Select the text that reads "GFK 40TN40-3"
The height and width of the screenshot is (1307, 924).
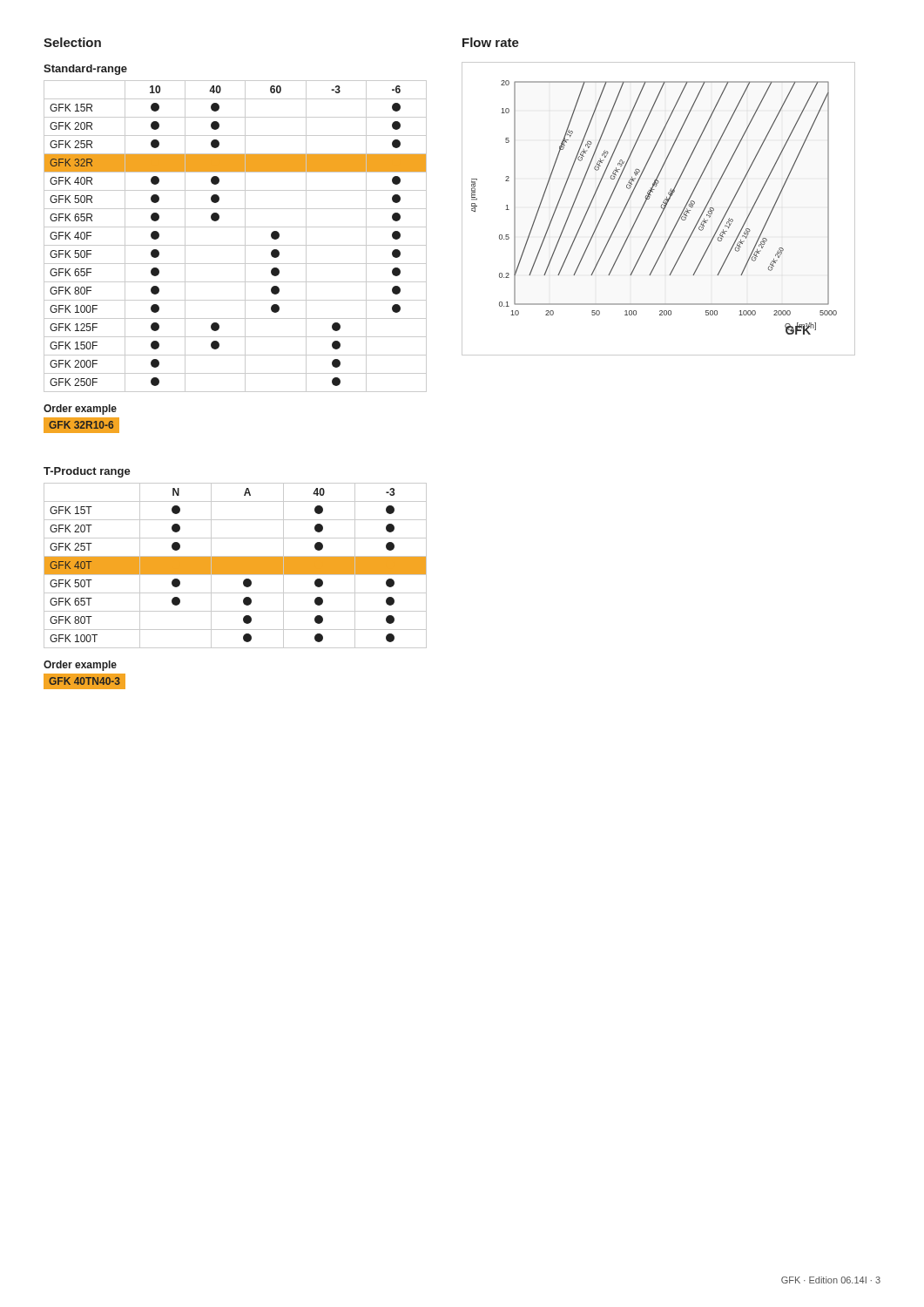click(84, 681)
